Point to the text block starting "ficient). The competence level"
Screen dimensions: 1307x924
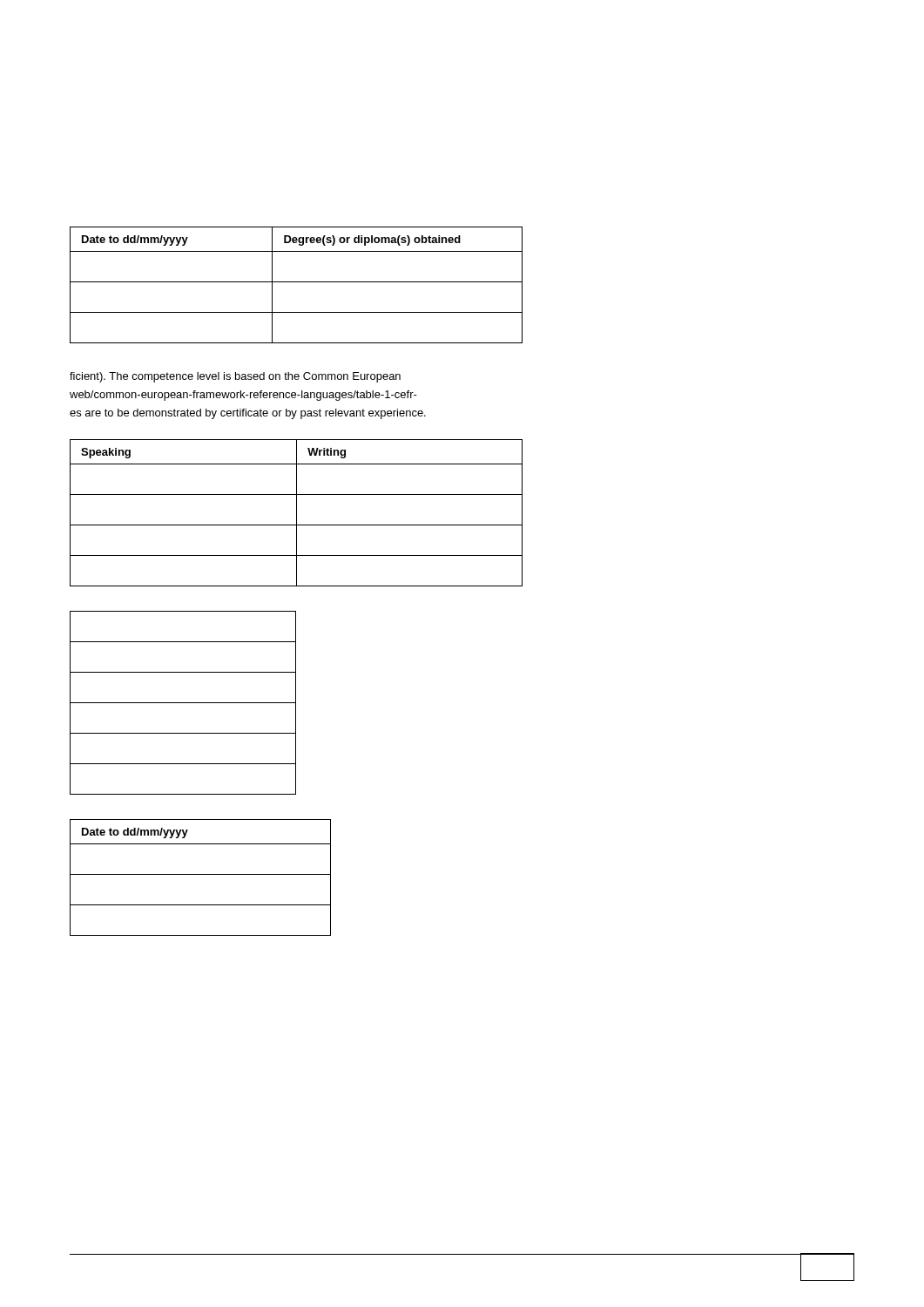pos(248,394)
